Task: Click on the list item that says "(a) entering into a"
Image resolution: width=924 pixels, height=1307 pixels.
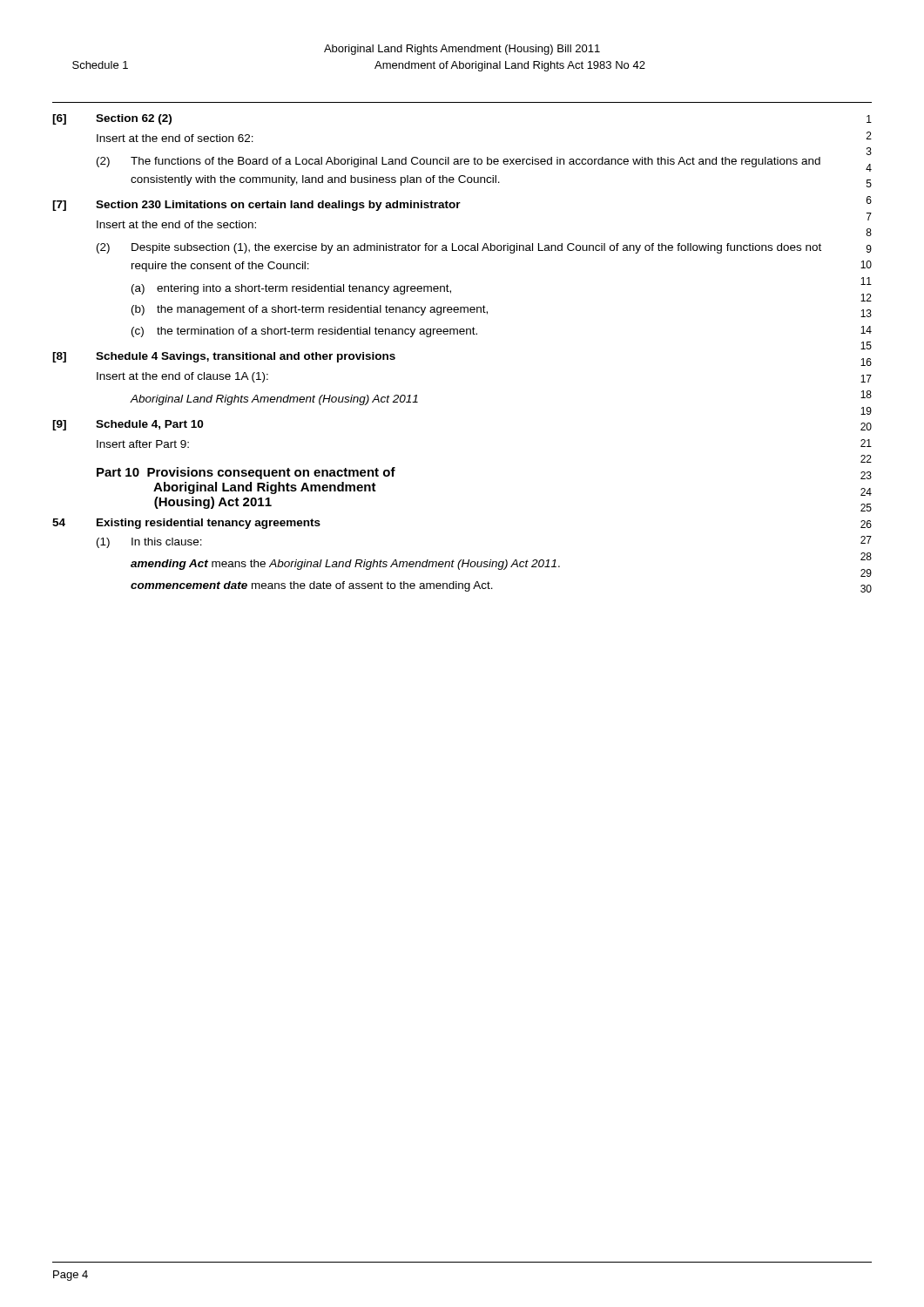Action: click(291, 289)
